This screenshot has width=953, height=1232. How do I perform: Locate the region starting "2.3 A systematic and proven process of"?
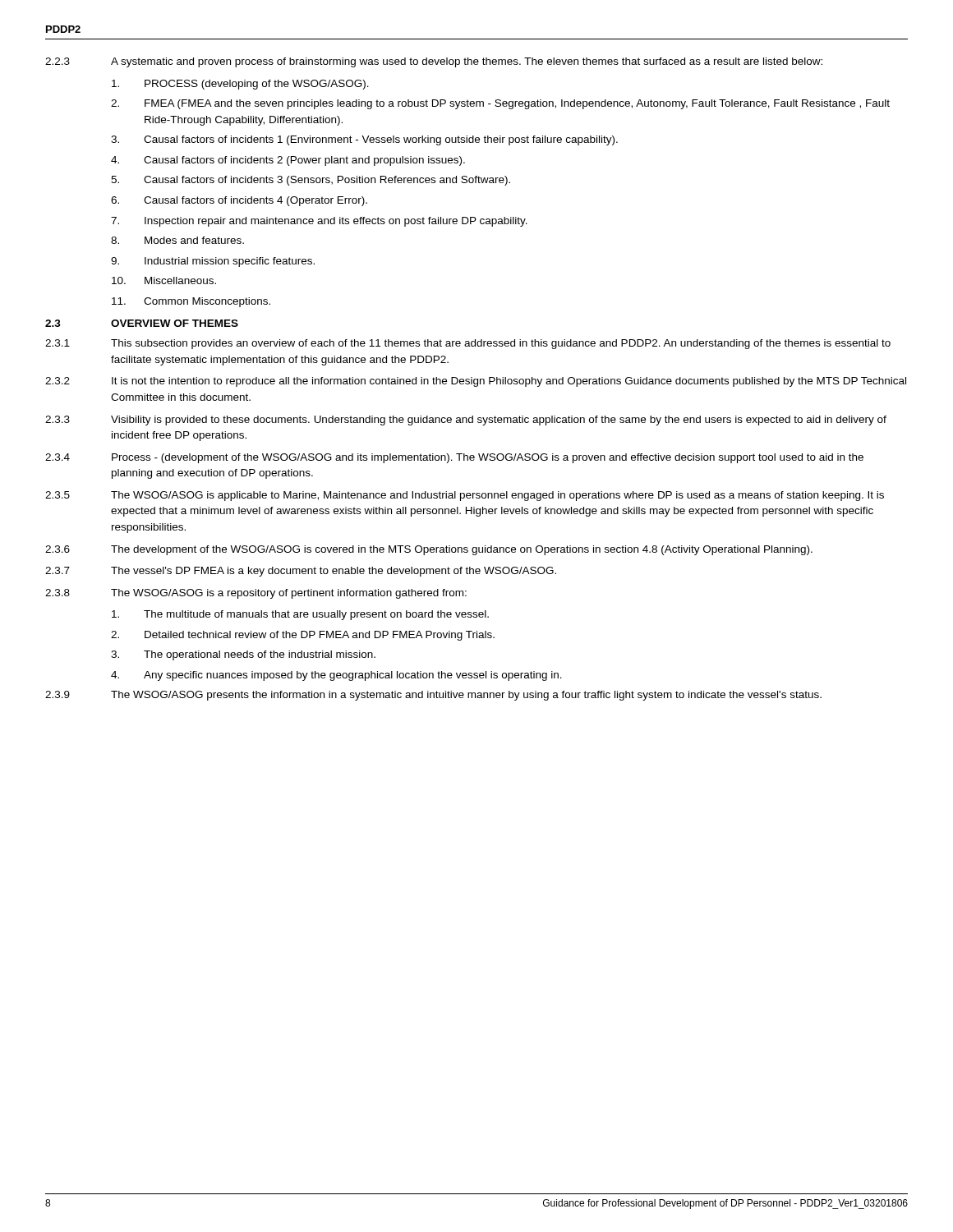(476, 61)
